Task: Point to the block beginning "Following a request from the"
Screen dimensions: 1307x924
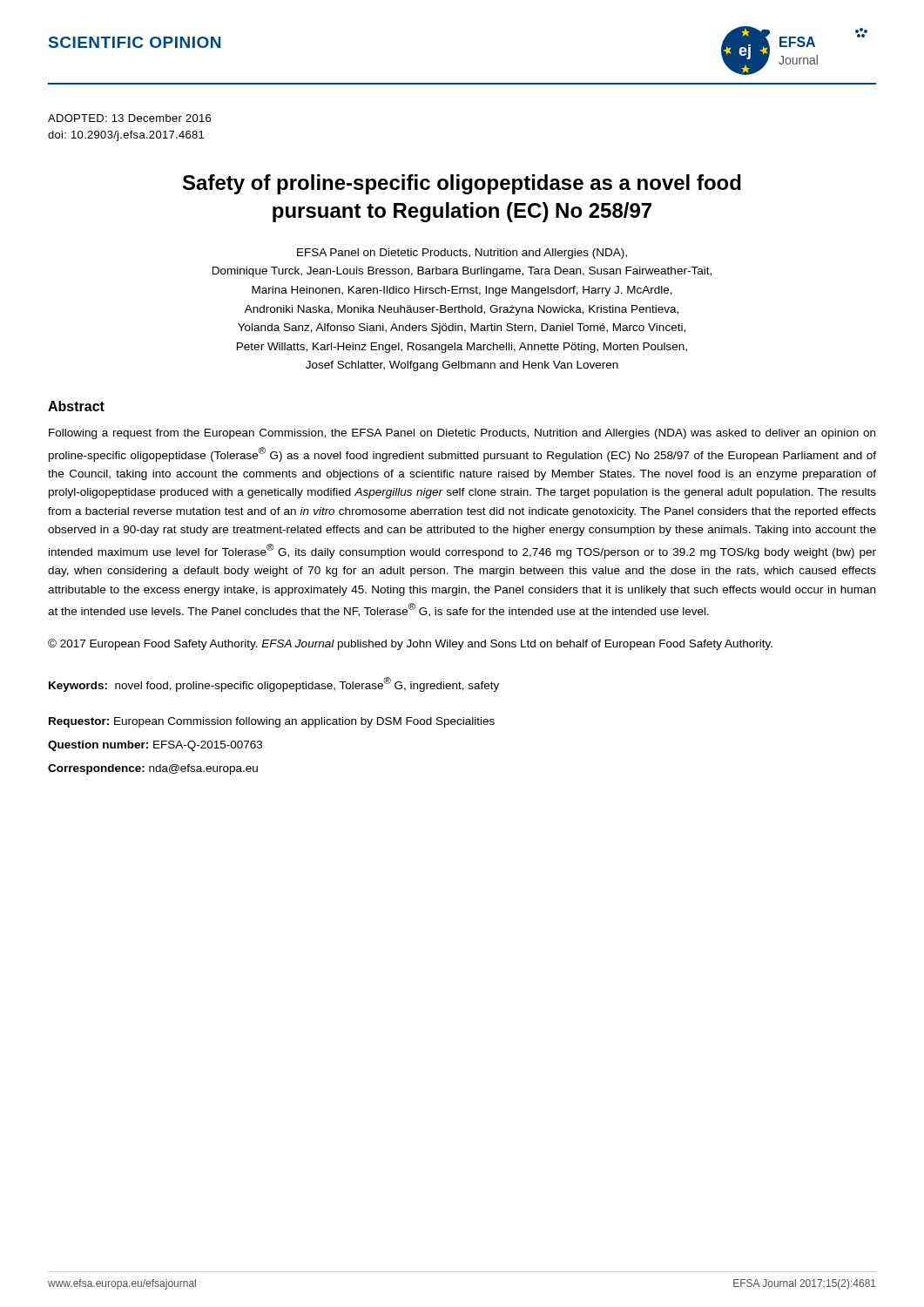Action: pos(462,522)
